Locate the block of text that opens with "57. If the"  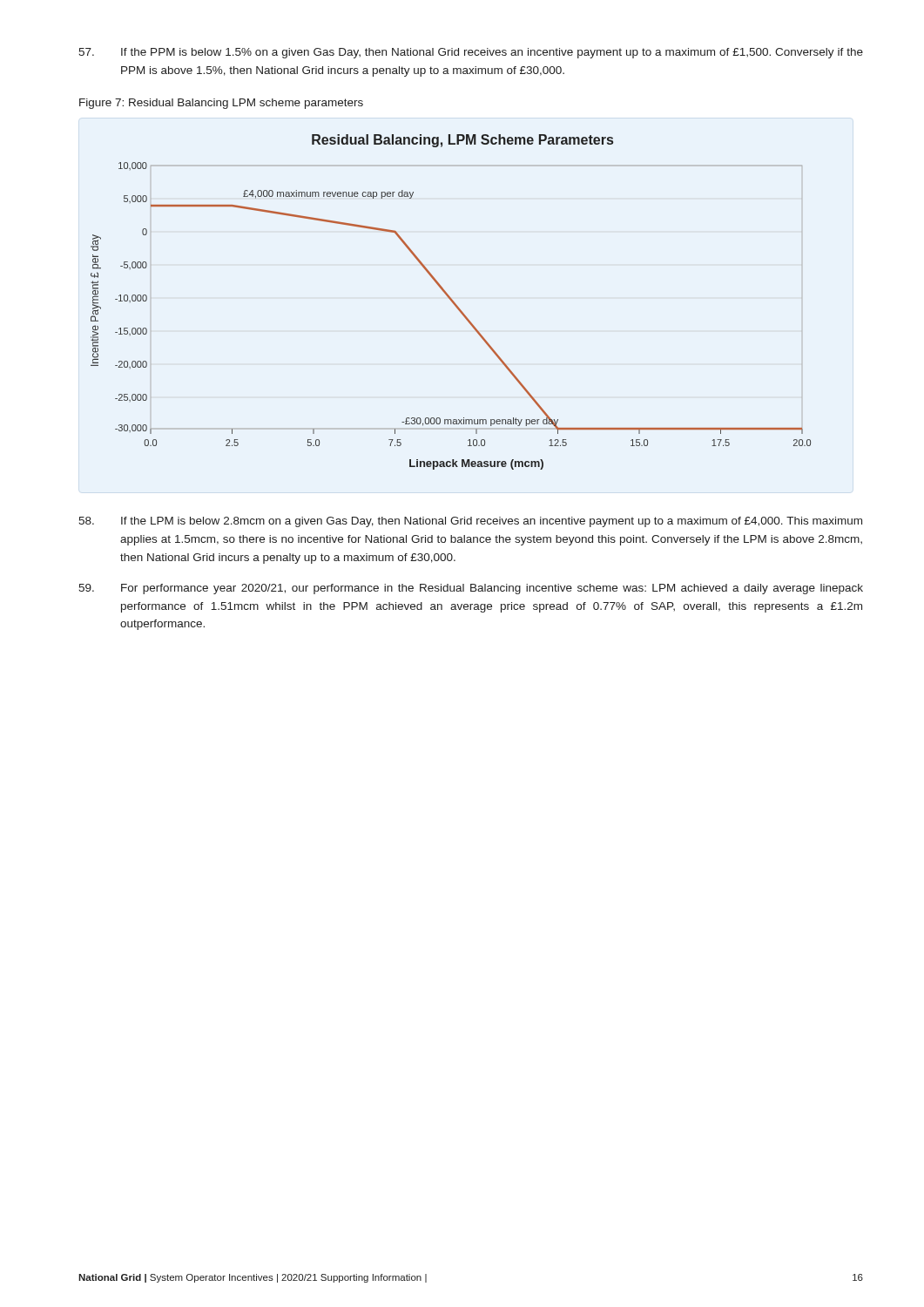(471, 62)
